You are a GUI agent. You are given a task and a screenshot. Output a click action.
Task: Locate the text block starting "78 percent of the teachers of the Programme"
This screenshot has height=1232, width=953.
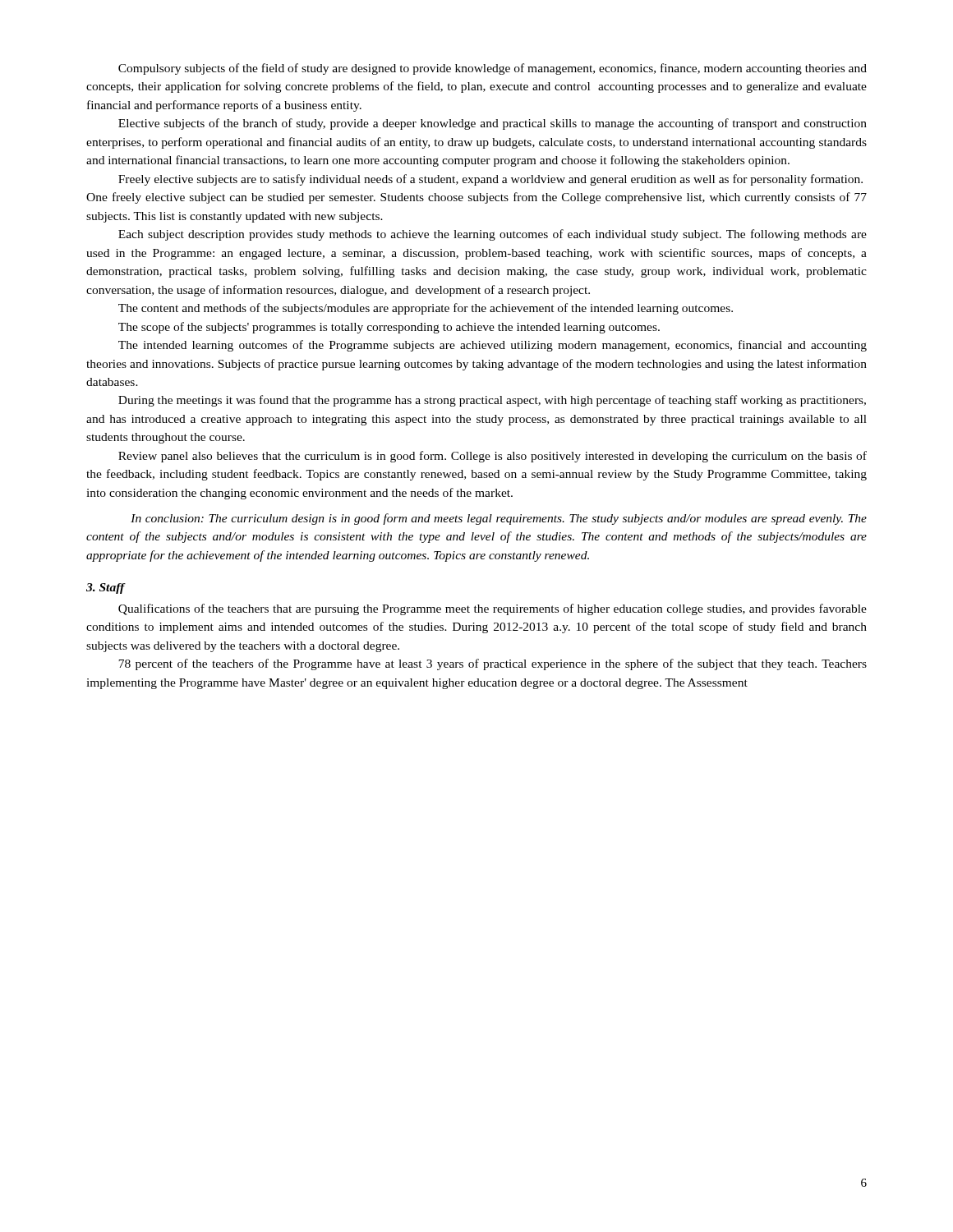tap(476, 673)
